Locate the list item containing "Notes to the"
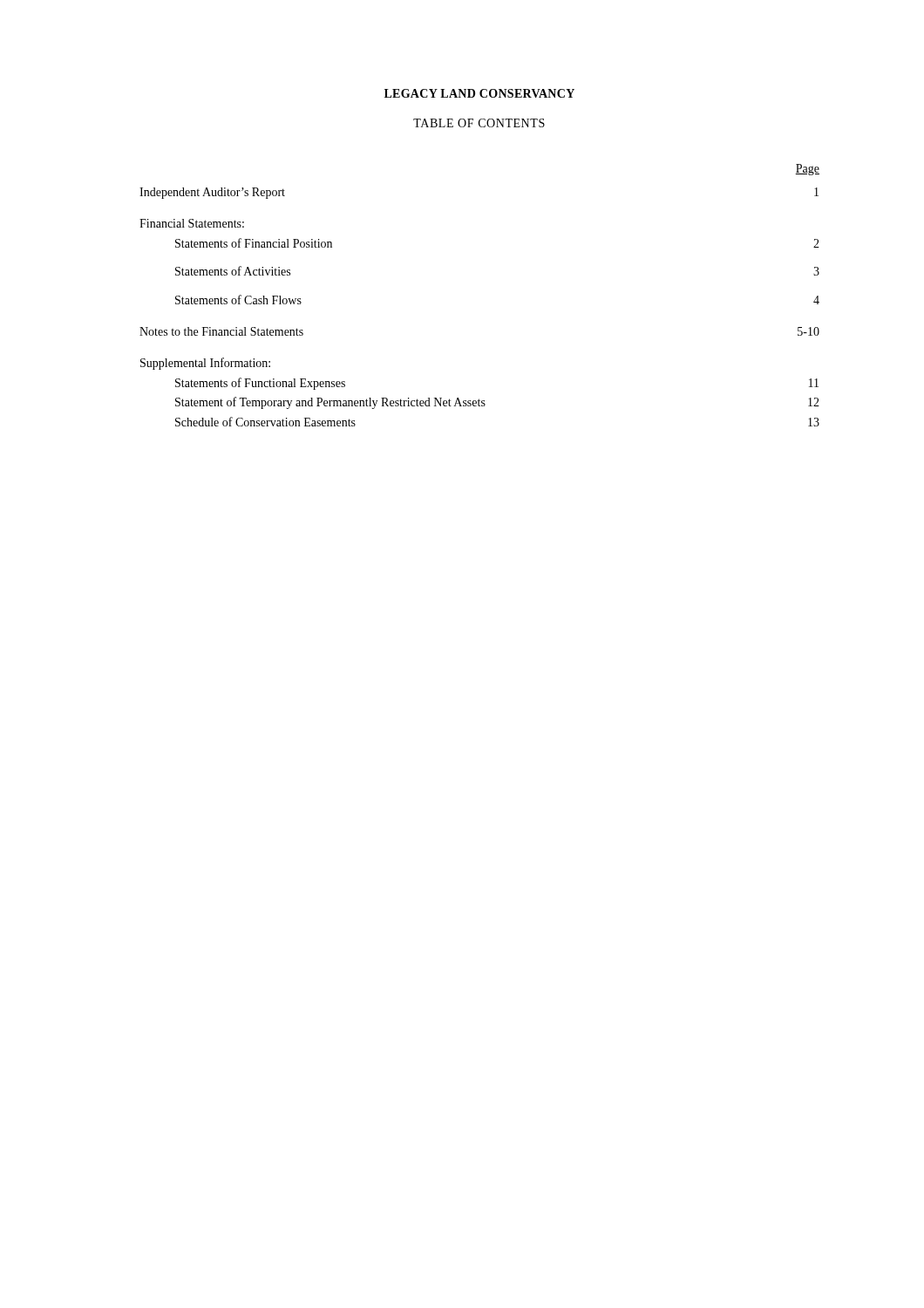 (225, 331)
